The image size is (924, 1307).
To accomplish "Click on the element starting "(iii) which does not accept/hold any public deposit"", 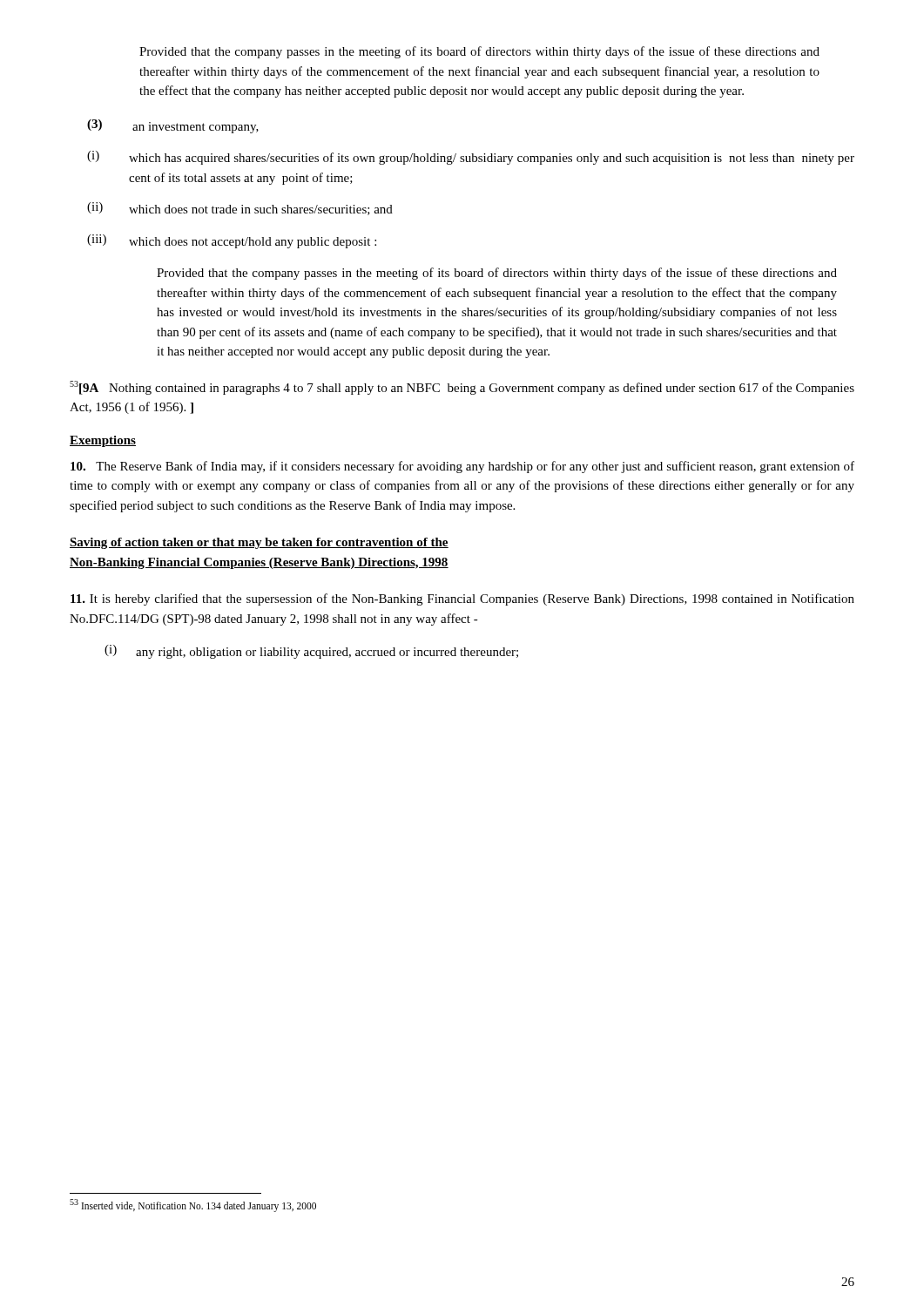I will [232, 241].
